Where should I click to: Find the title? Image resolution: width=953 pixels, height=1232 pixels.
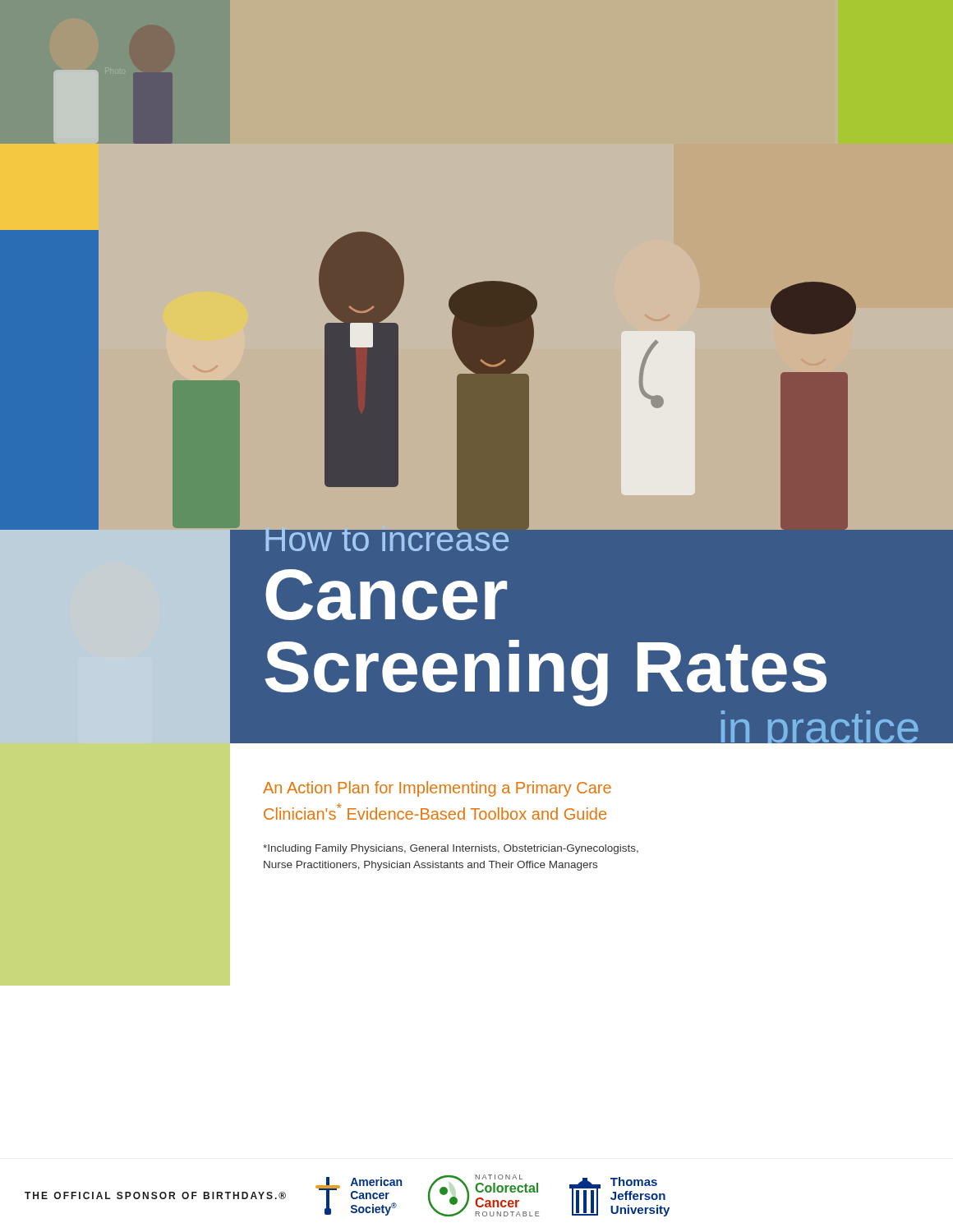[x=592, y=637]
